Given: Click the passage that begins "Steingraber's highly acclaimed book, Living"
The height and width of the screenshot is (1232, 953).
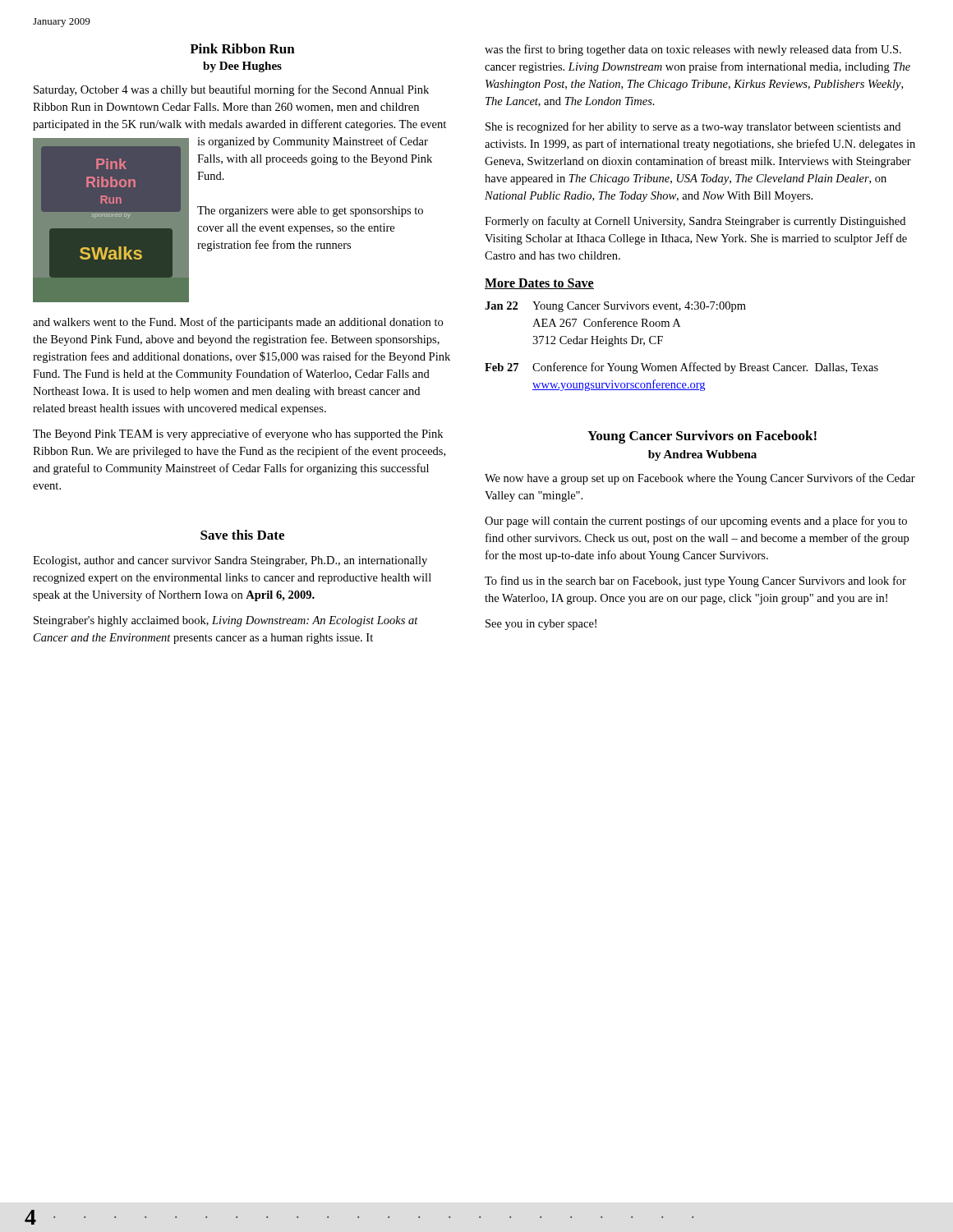Looking at the screenshot, I should [x=225, y=629].
